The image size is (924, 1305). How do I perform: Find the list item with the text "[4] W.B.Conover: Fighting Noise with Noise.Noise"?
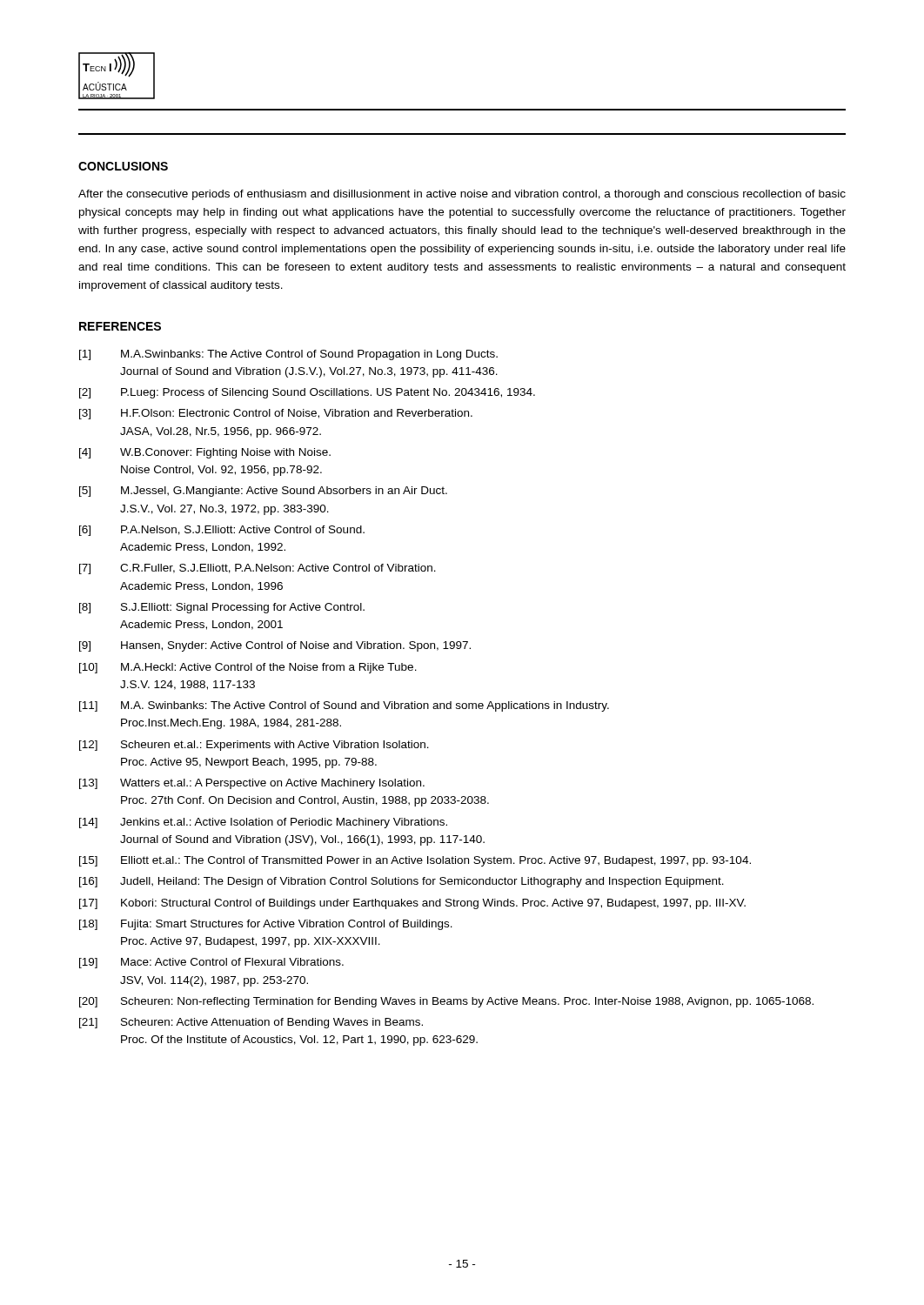point(205,453)
